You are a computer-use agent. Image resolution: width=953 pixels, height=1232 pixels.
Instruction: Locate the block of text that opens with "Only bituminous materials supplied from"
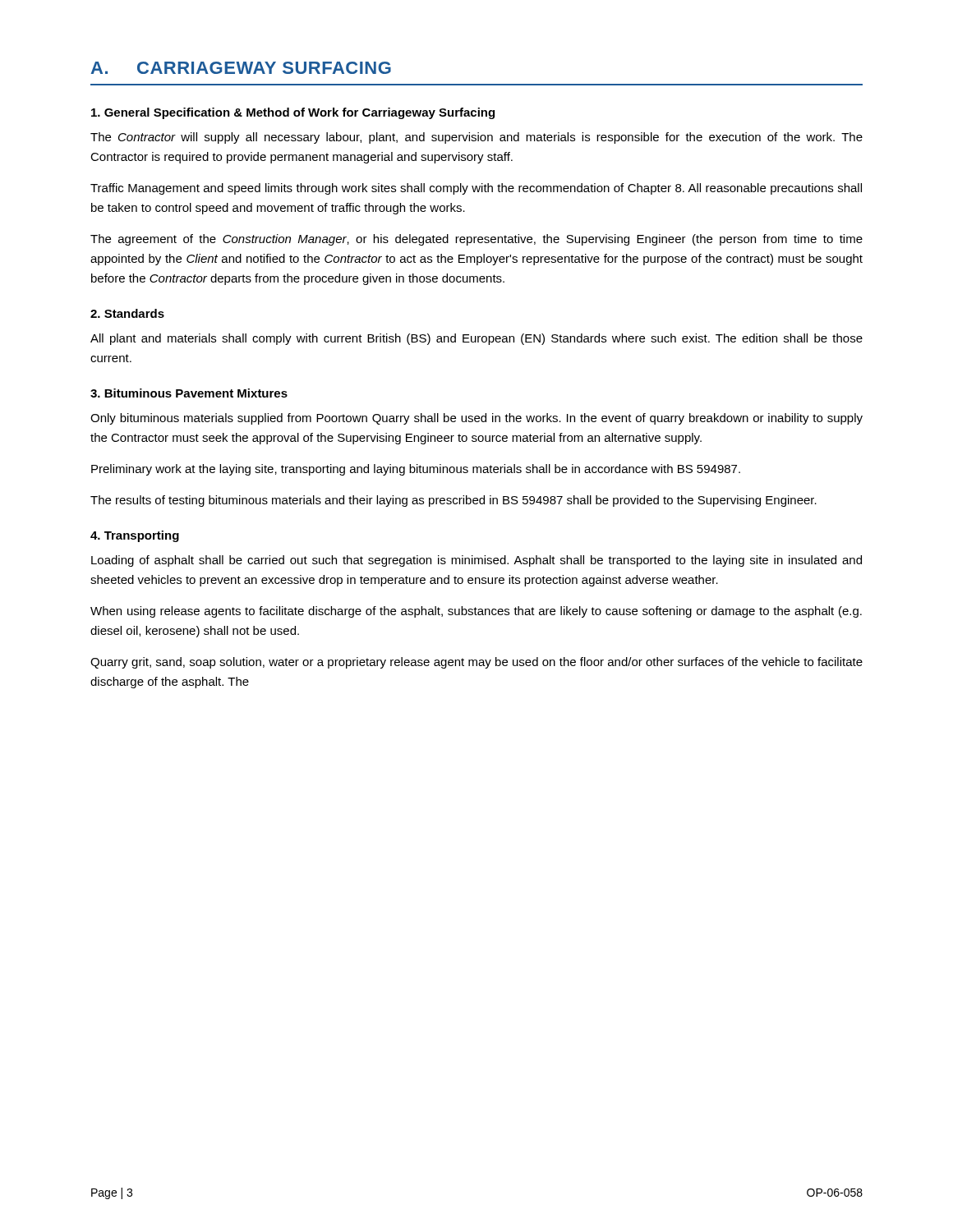point(476,428)
